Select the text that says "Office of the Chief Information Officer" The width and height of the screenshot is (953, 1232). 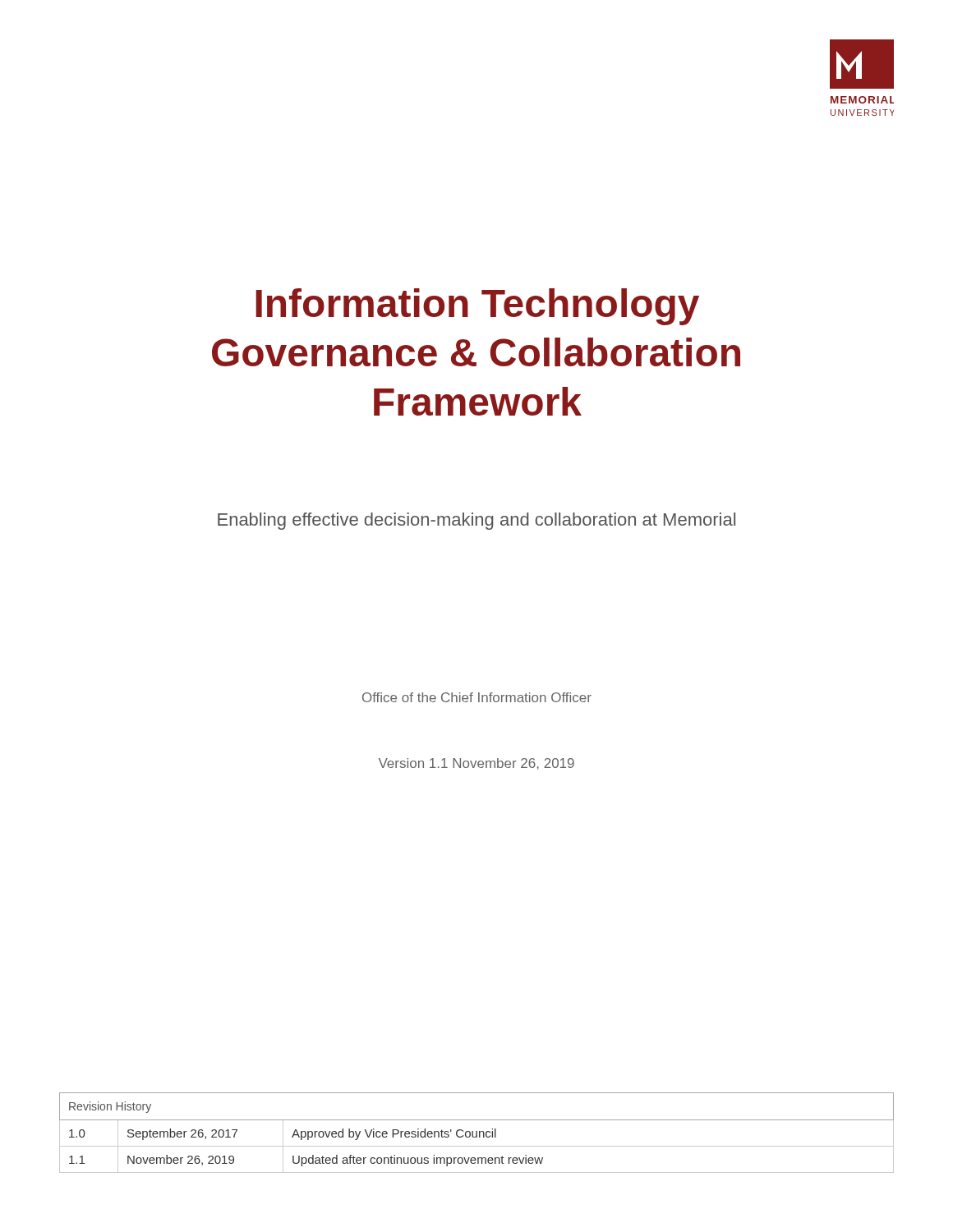click(x=476, y=698)
